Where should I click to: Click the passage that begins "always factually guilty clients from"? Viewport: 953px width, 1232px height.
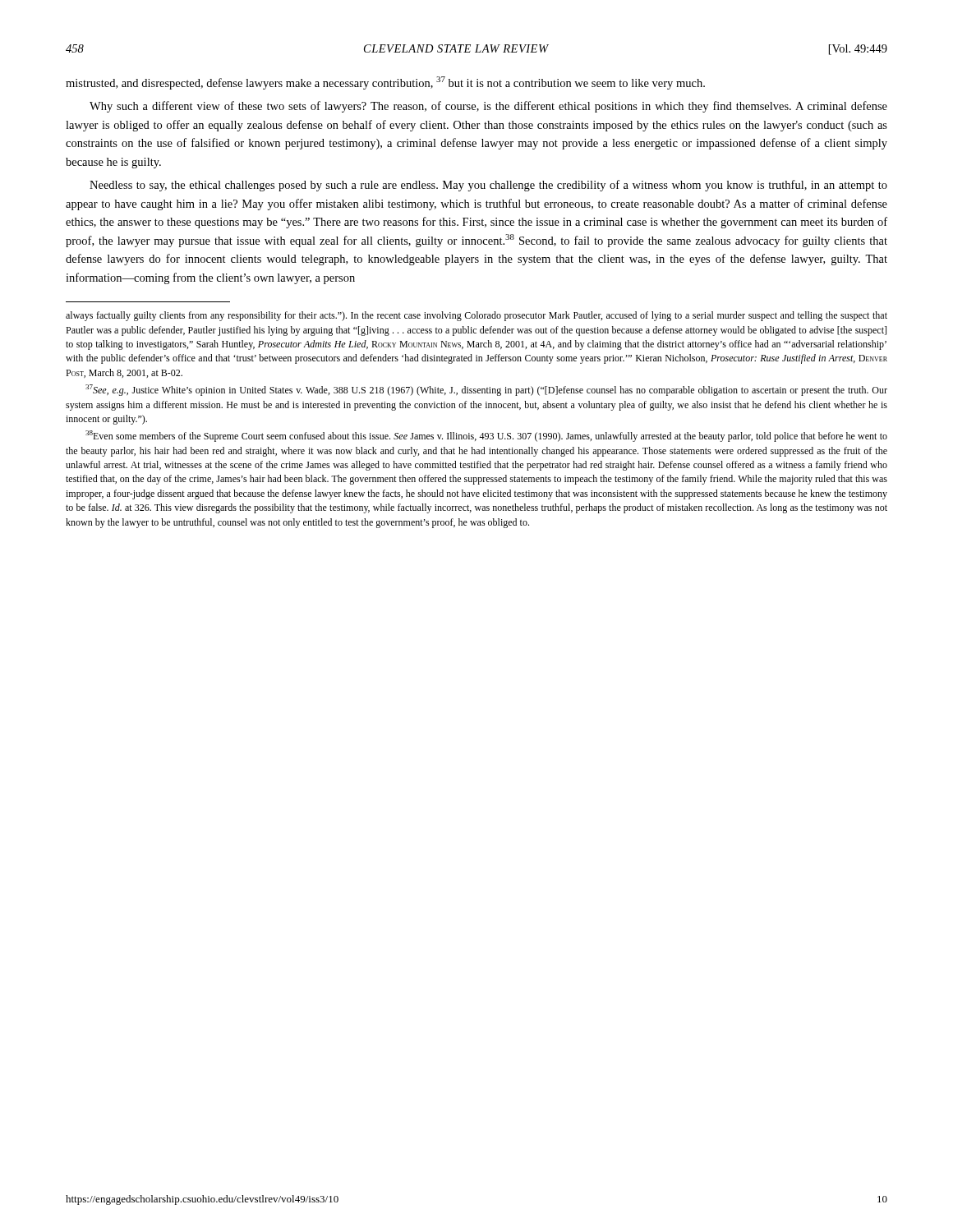click(x=476, y=345)
